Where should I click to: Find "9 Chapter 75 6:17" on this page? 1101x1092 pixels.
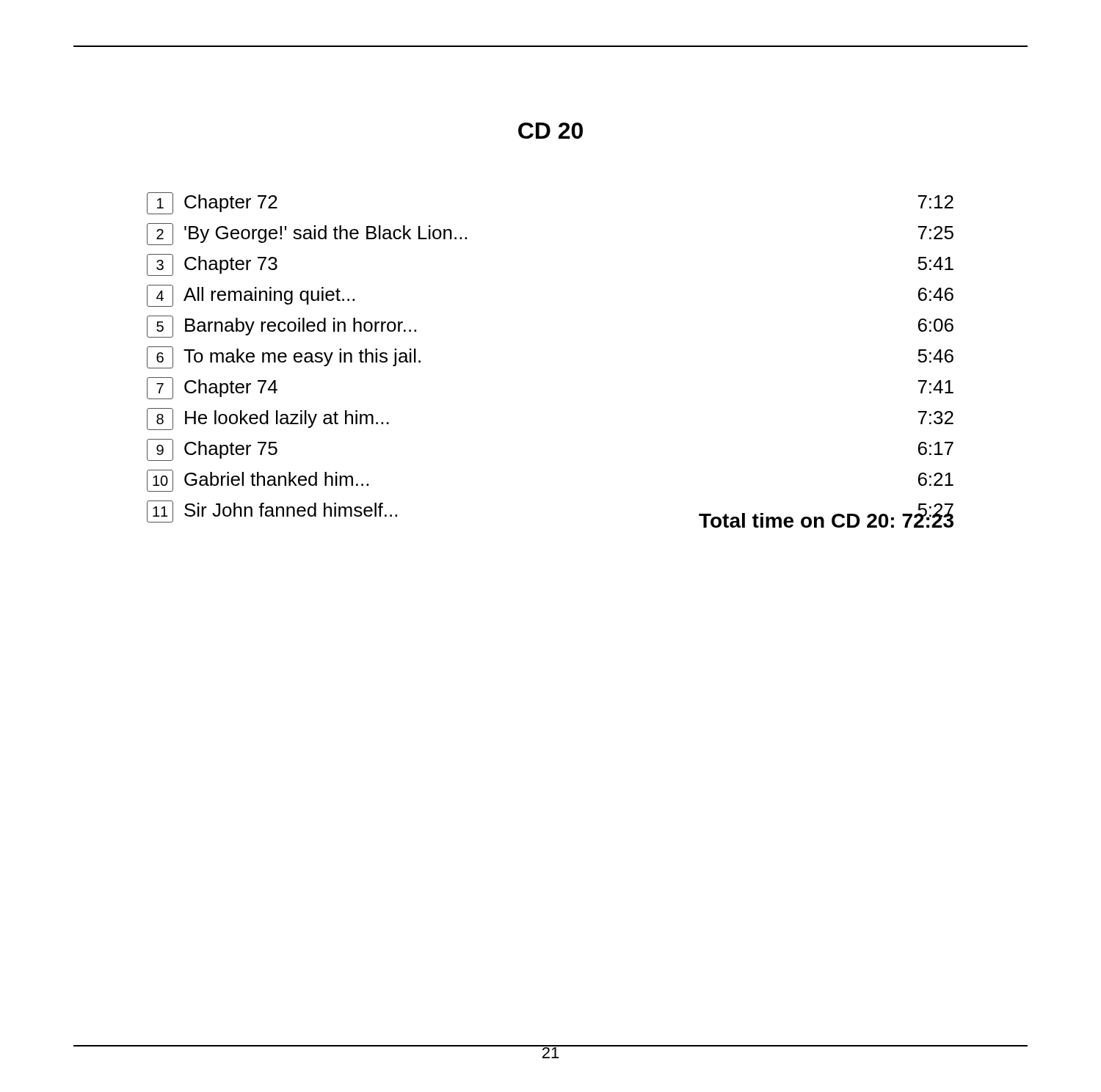(x=213, y=449)
